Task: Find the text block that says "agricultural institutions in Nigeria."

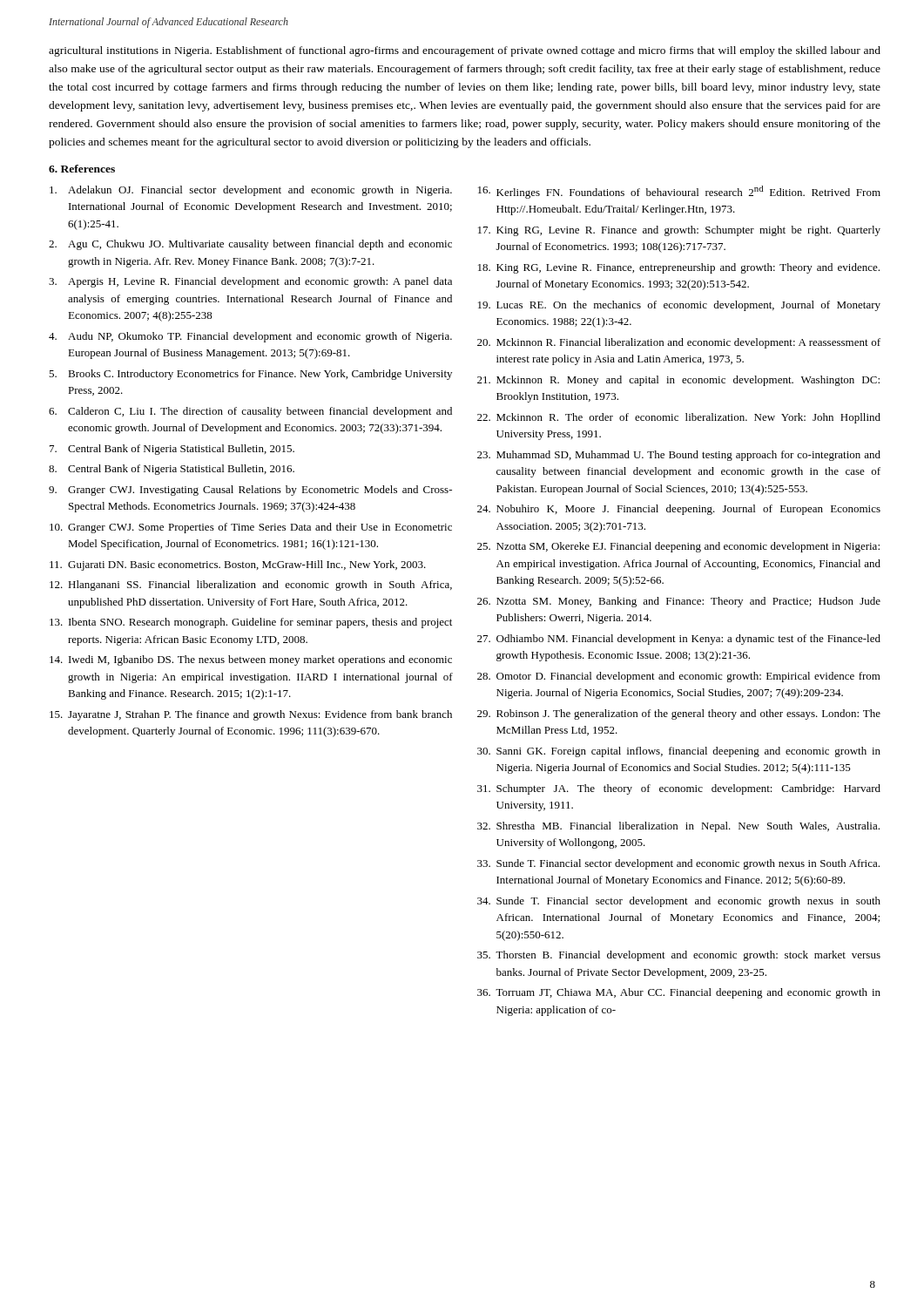Action: click(x=465, y=96)
